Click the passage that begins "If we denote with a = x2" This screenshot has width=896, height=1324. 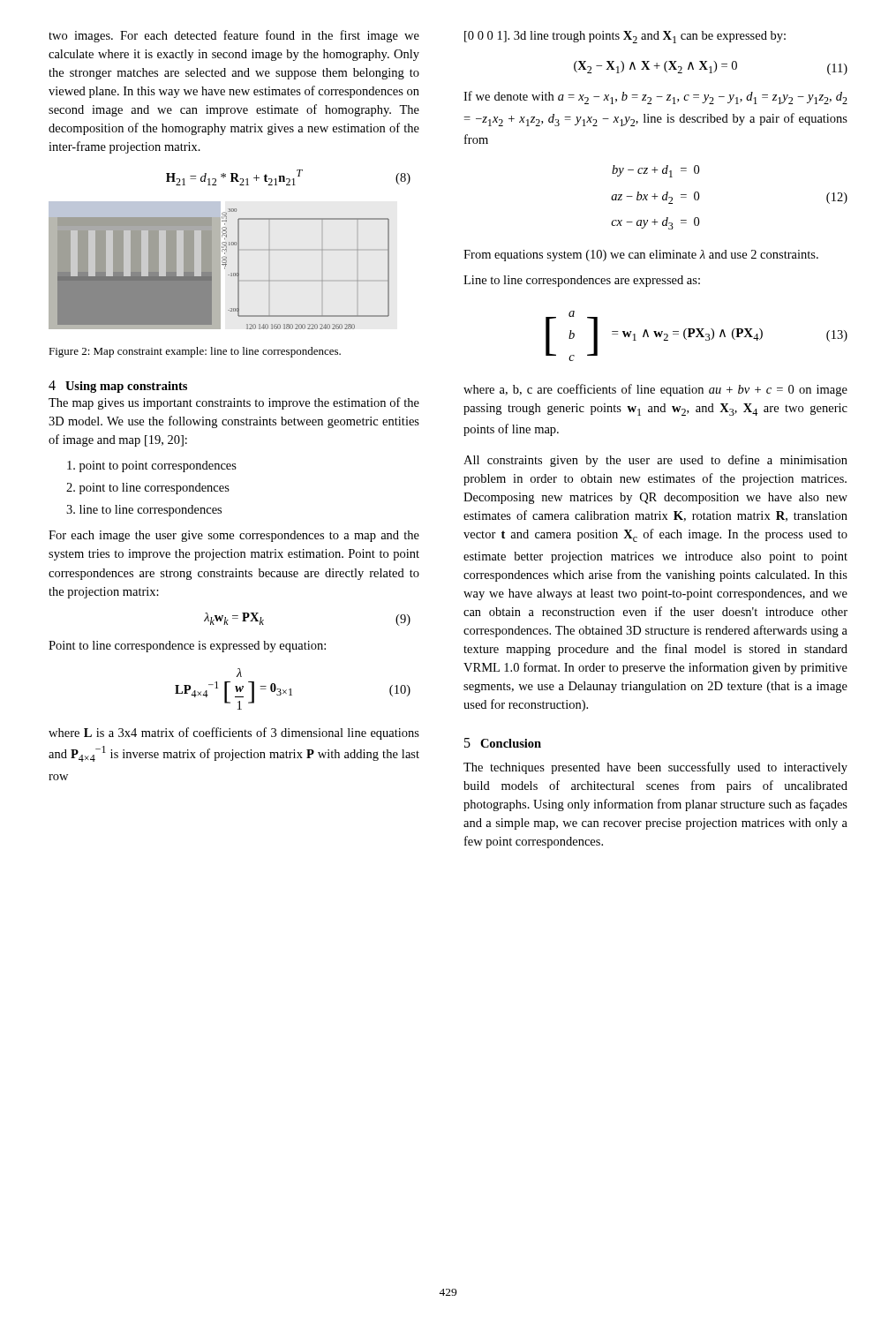(655, 118)
